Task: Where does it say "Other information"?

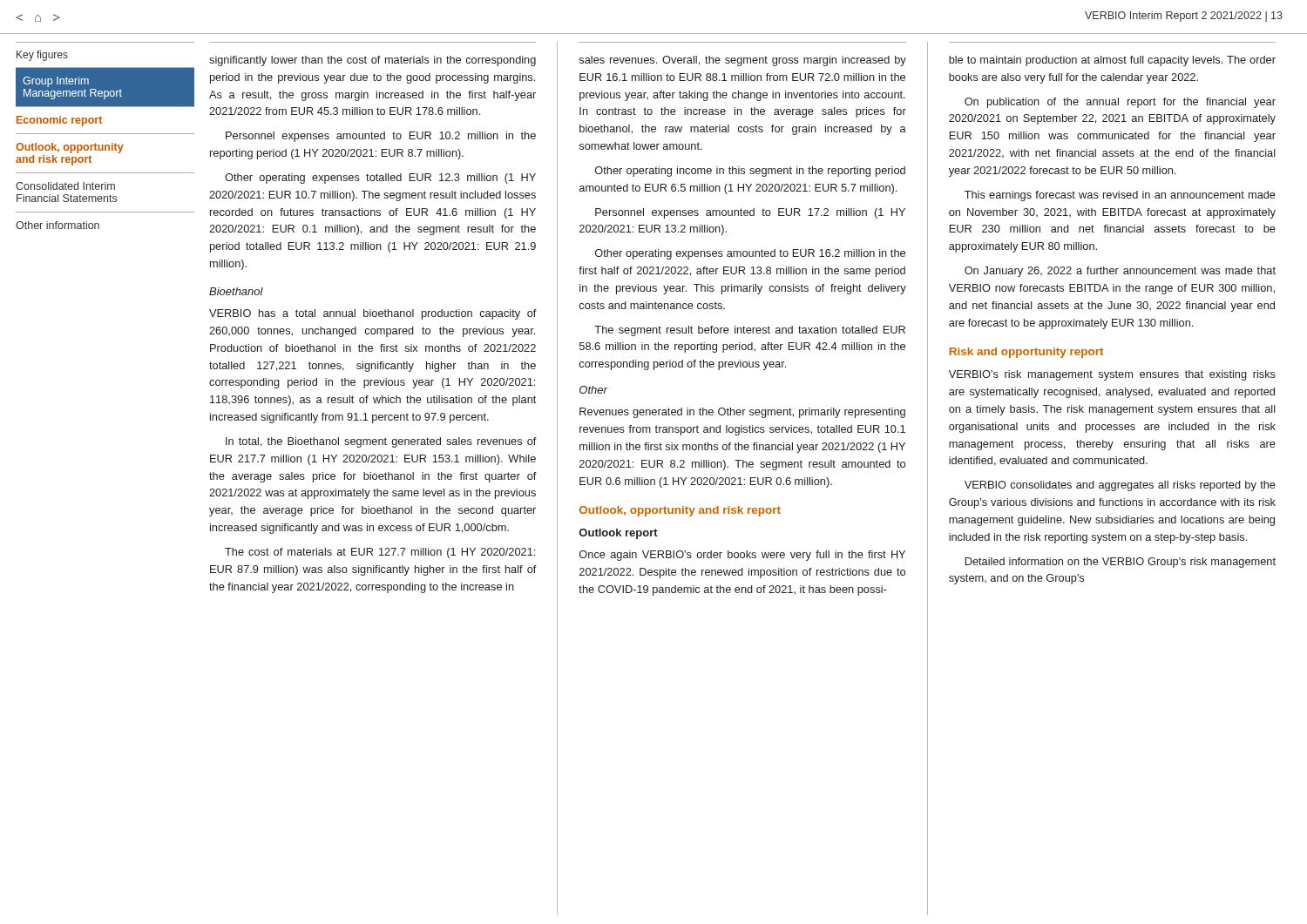Action: click(58, 226)
